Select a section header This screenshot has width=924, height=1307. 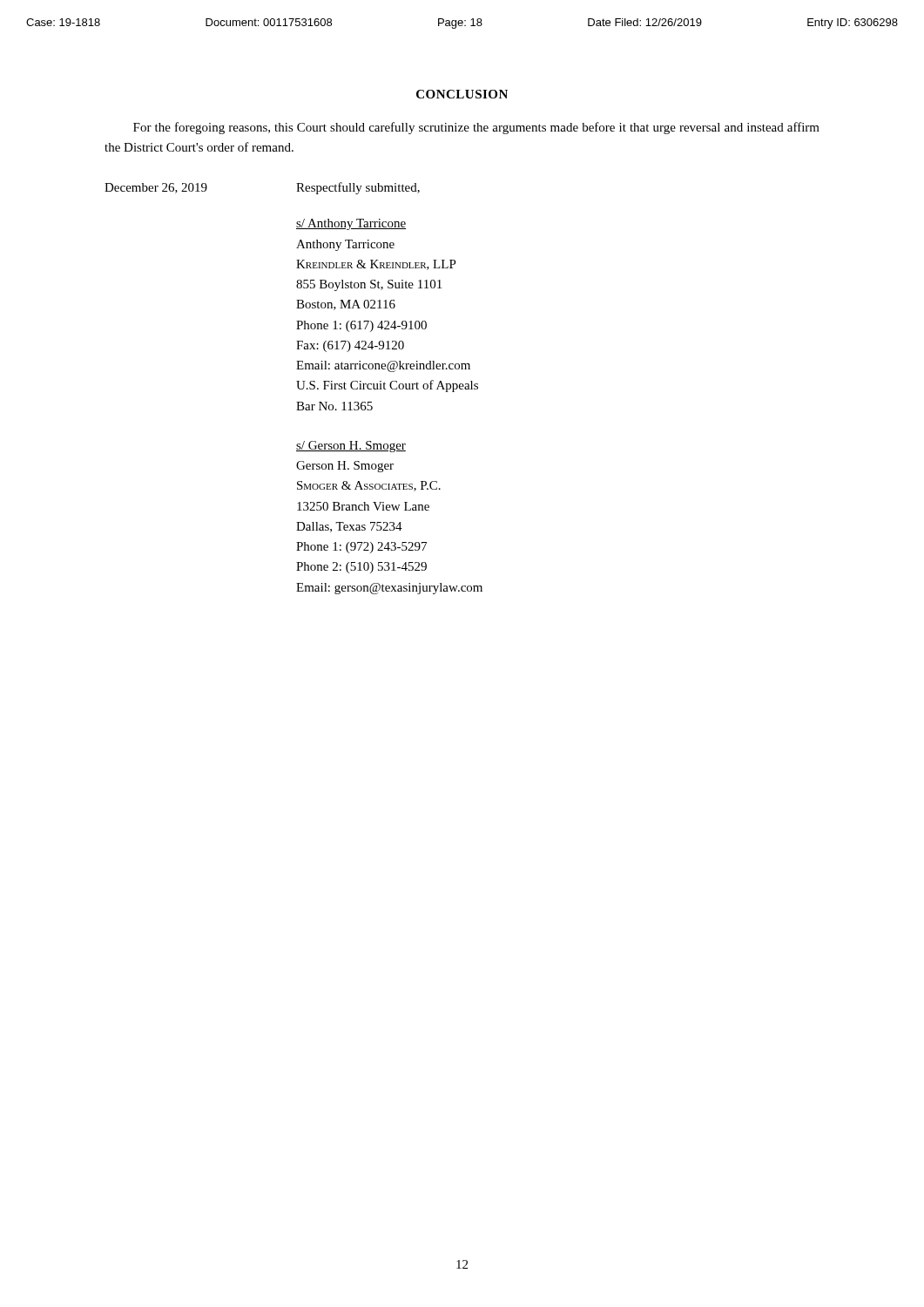point(462,94)
